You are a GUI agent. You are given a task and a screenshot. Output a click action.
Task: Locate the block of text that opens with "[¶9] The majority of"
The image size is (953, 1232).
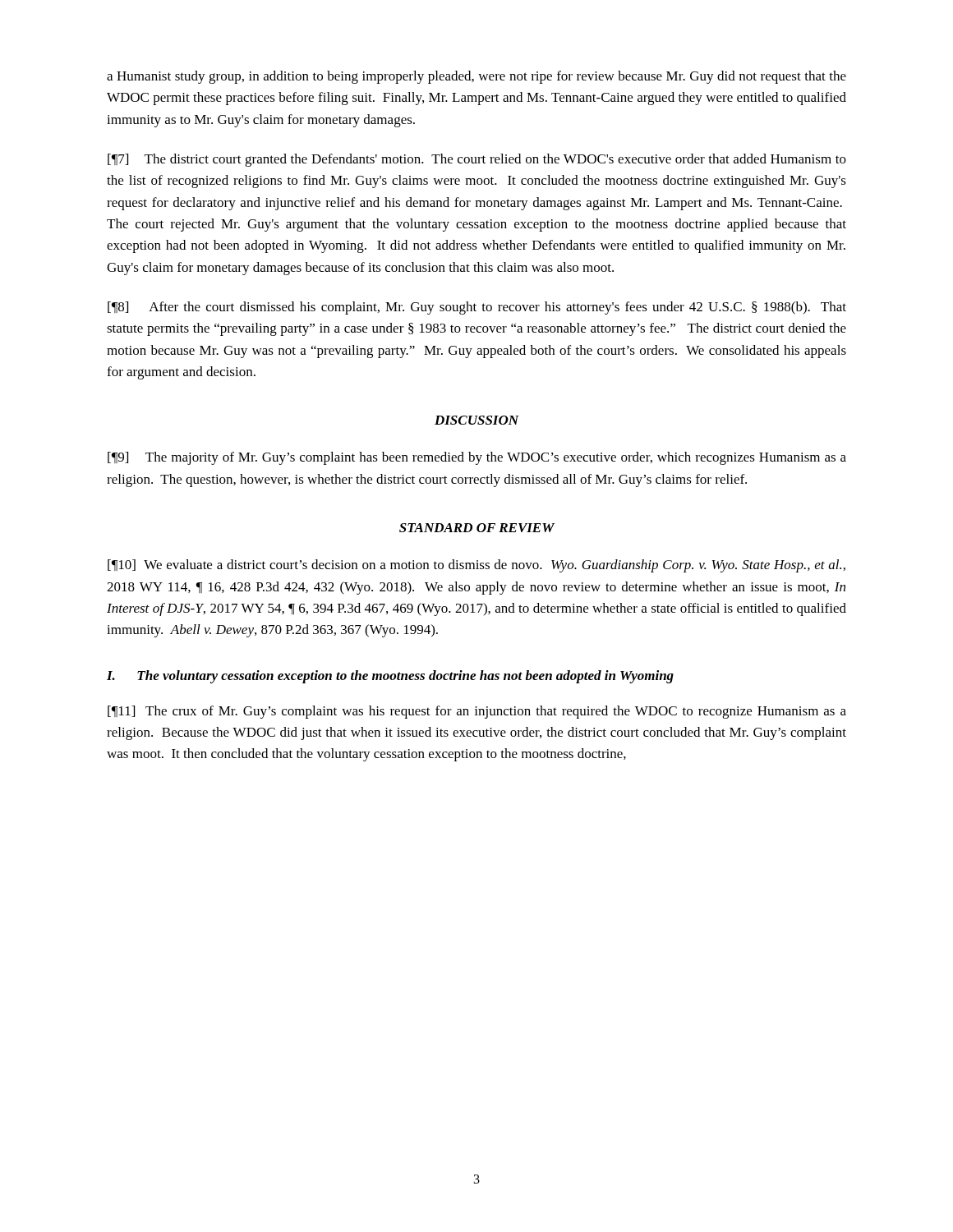[476, 468]
